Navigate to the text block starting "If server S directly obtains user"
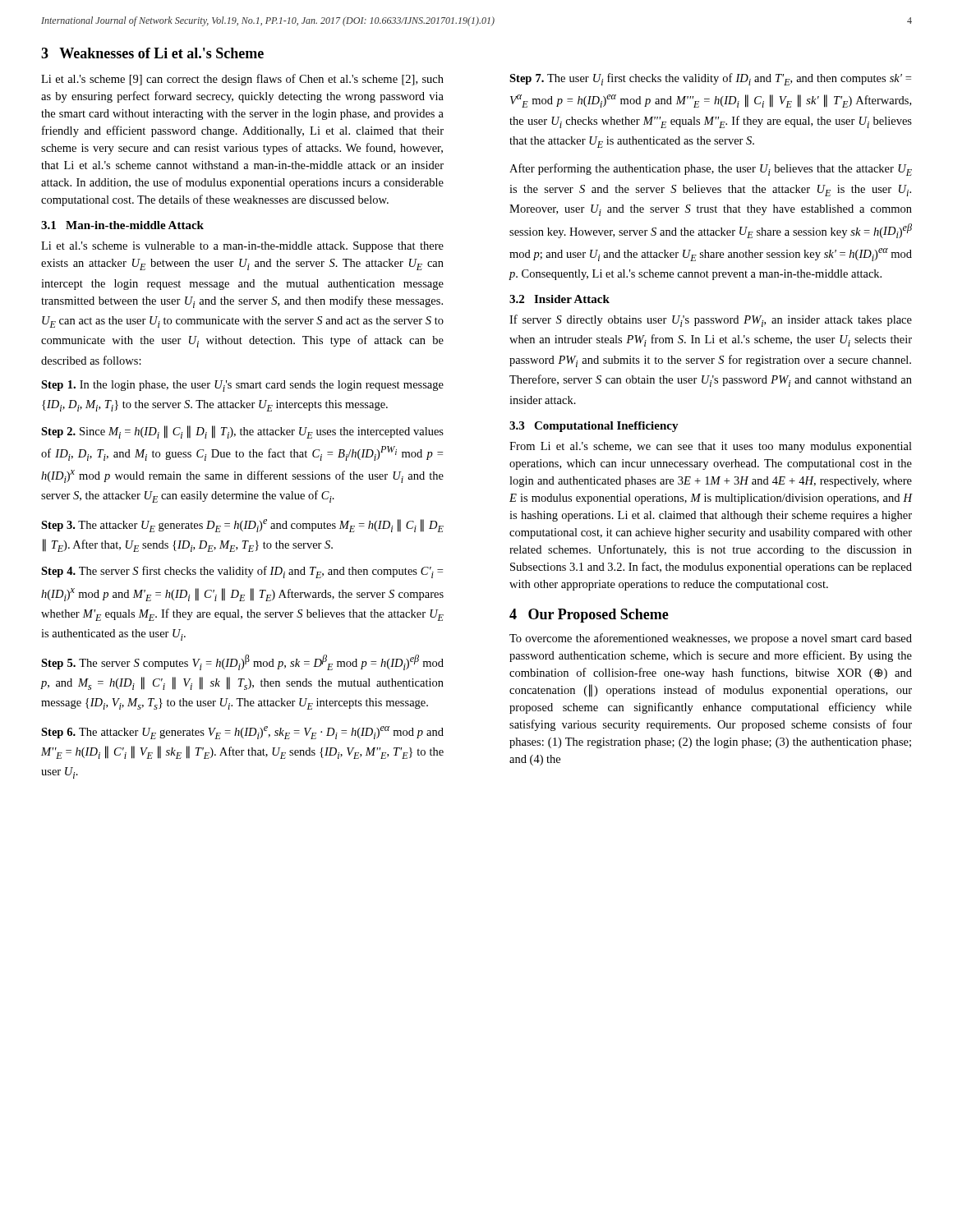Screen dimensions: 1232x953 point(711,360)
